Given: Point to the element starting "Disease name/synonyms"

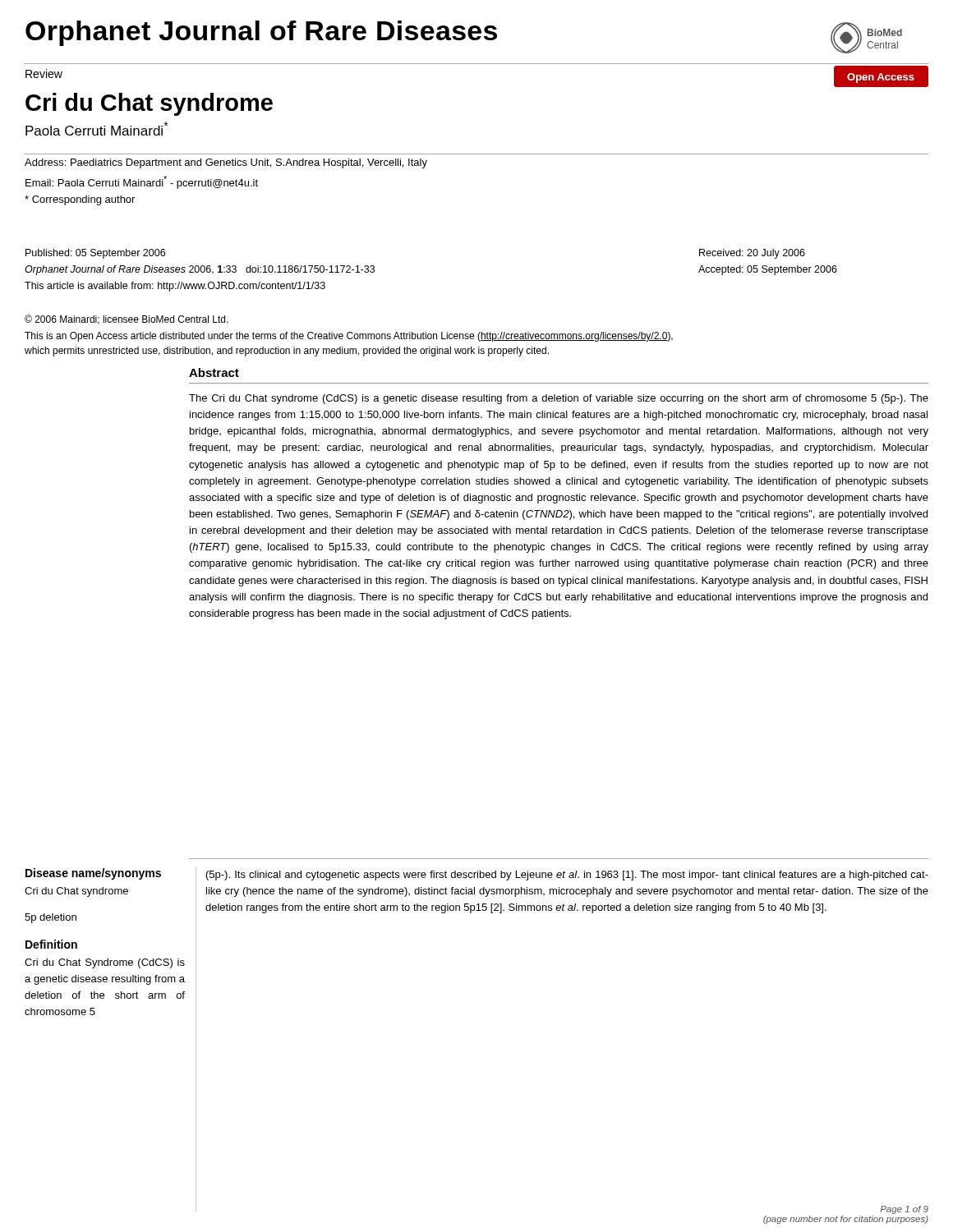Looking at the screenshot, I should tap(93, 873).
